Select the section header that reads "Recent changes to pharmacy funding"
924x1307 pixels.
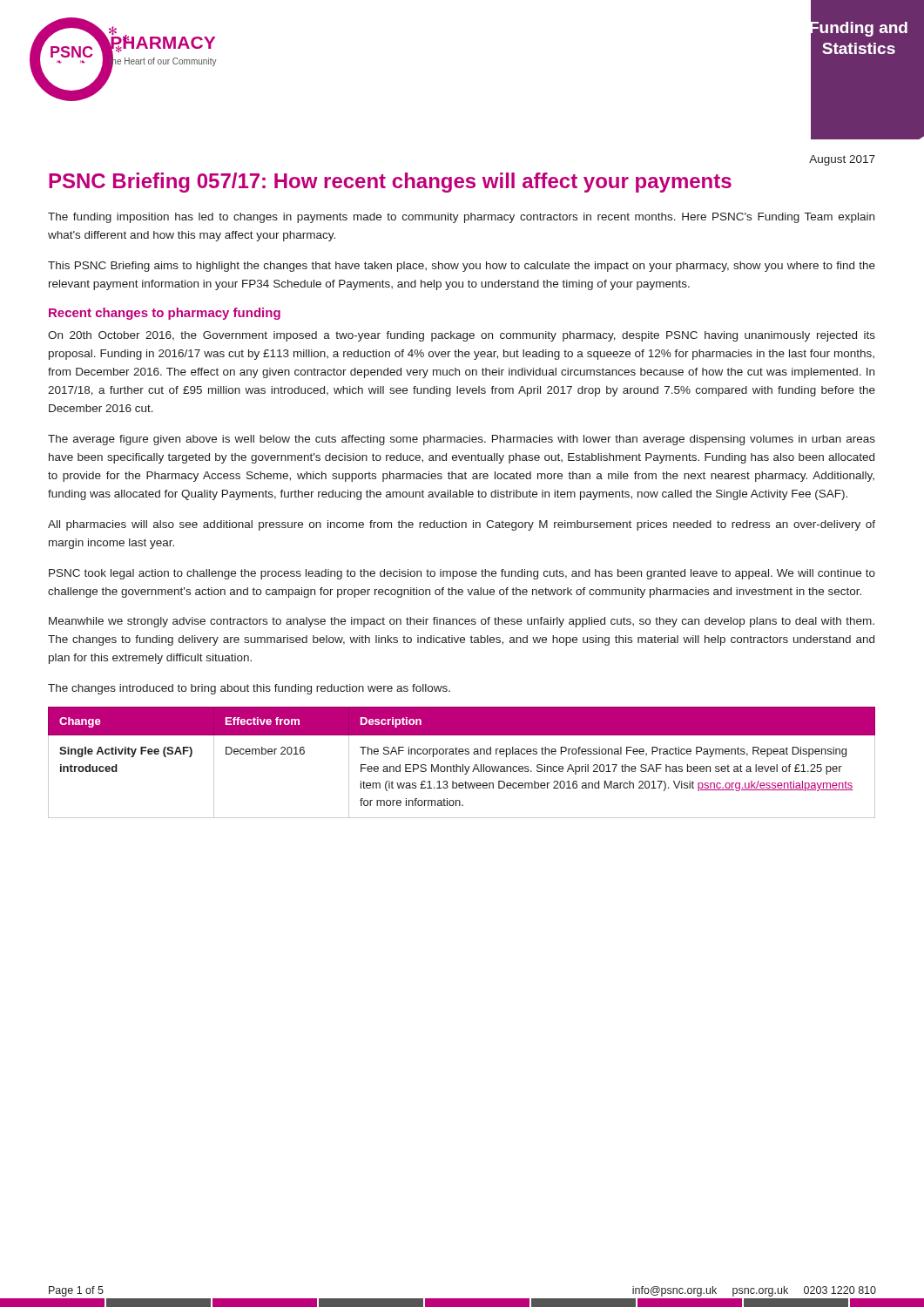(x=164, y=313)
